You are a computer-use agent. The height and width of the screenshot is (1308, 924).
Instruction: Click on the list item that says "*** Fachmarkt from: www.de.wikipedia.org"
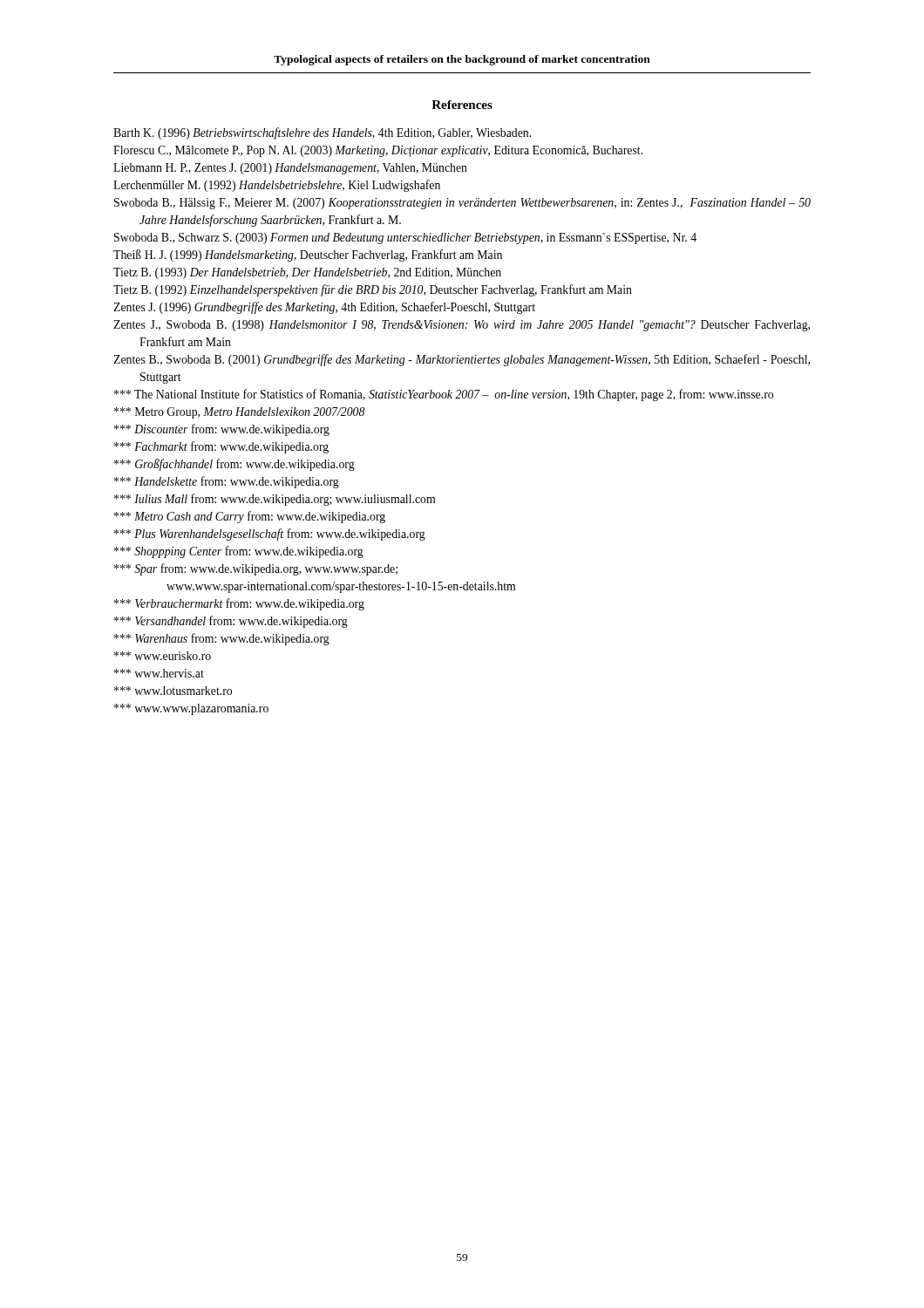[x=221, y=447]
